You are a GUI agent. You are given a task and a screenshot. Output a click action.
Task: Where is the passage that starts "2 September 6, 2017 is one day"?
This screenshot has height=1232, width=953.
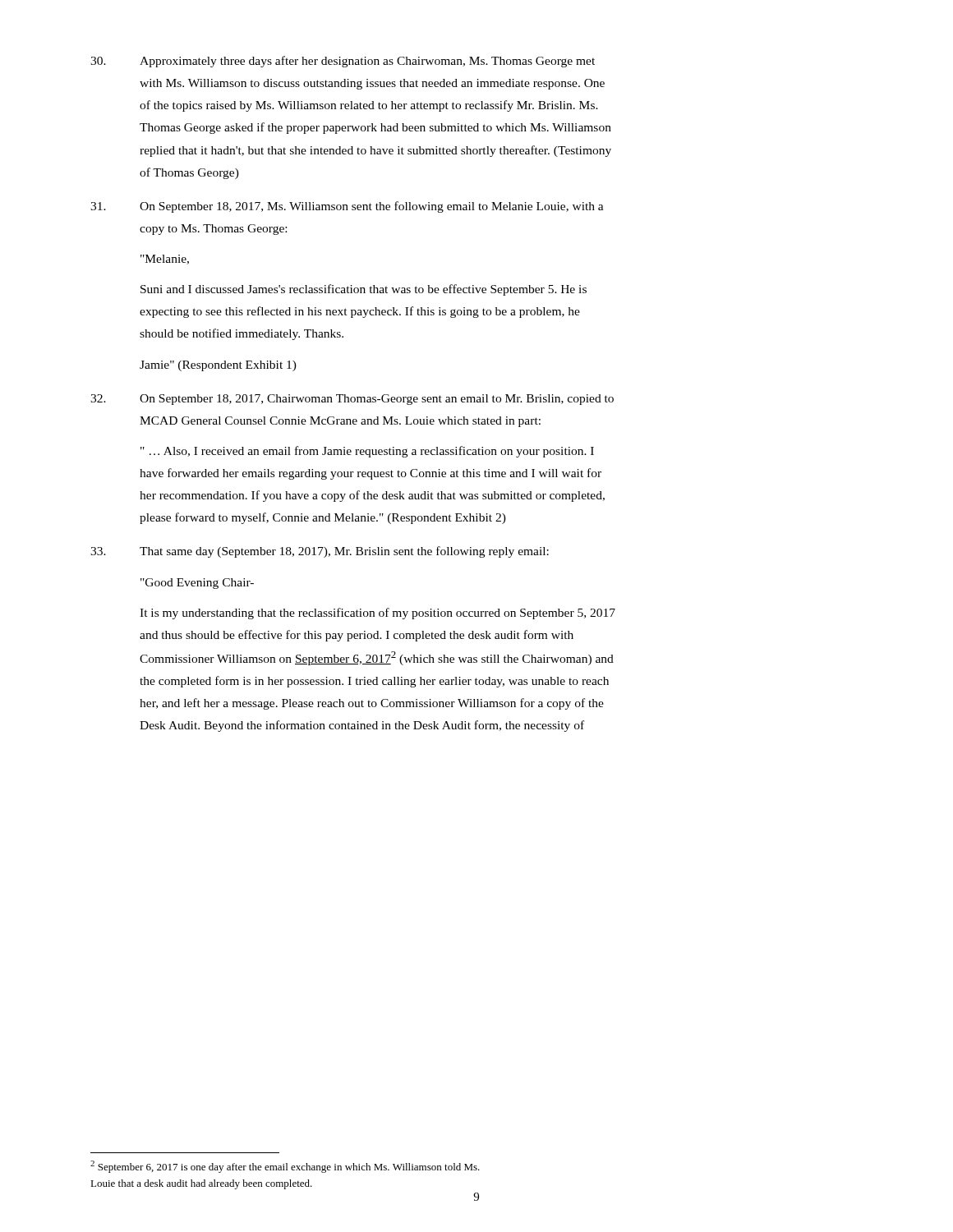coord(285,1173)
